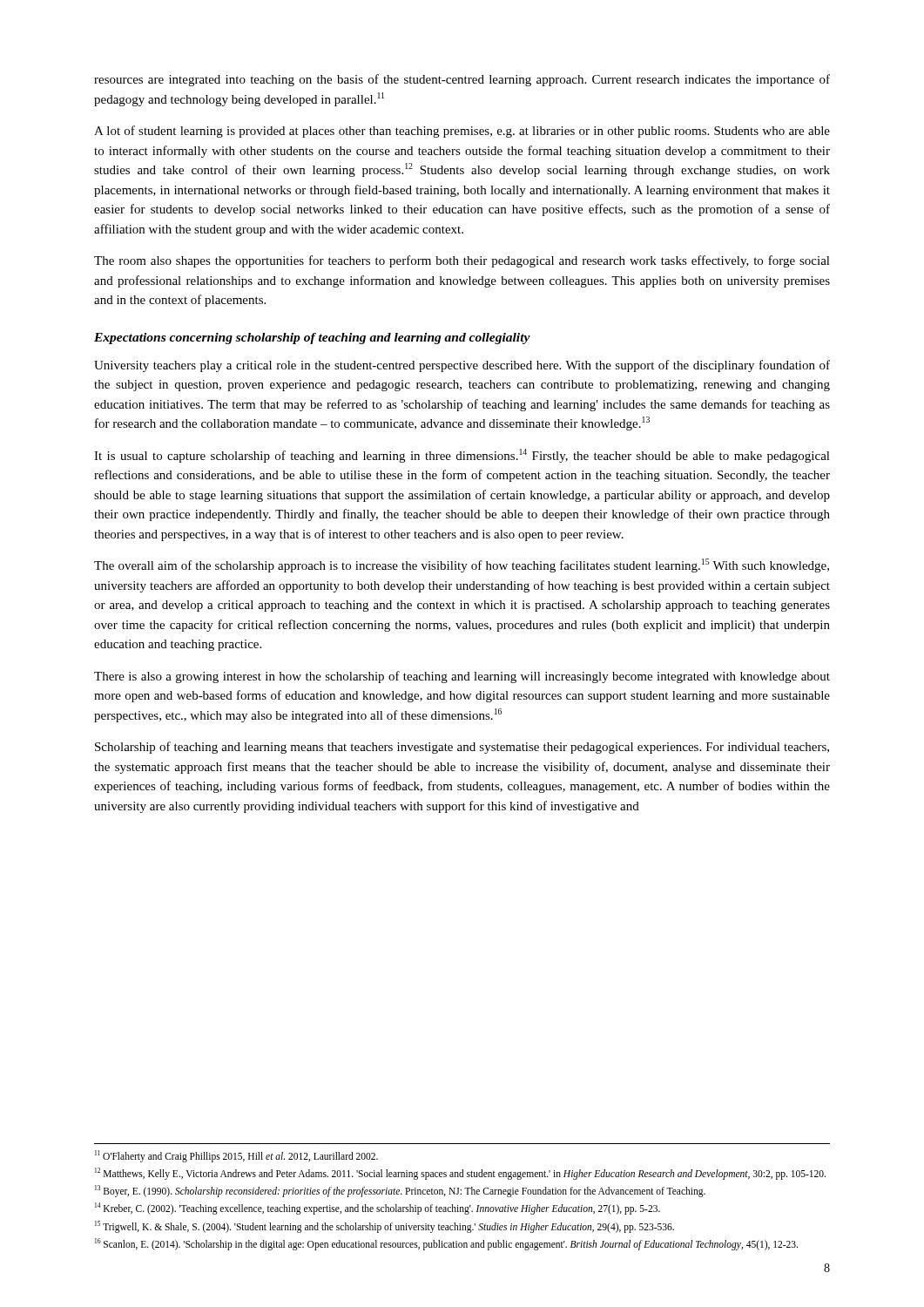This screenshot has height=1307, width=924.
Task: Locate the region starting "15 Trigwell, K. &"
Action: [x=462, y=1227]
